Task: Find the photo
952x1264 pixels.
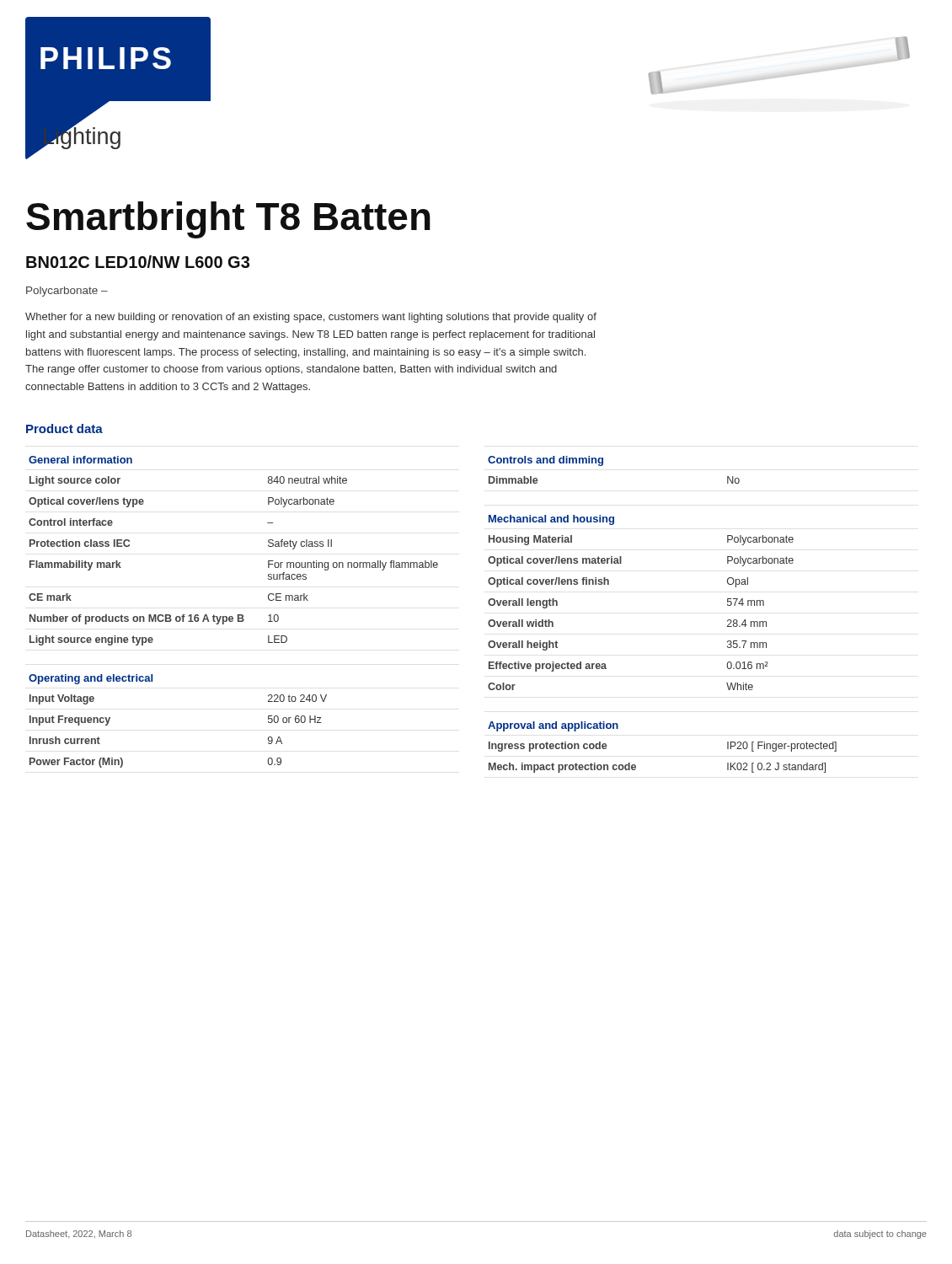Action: 771,67
